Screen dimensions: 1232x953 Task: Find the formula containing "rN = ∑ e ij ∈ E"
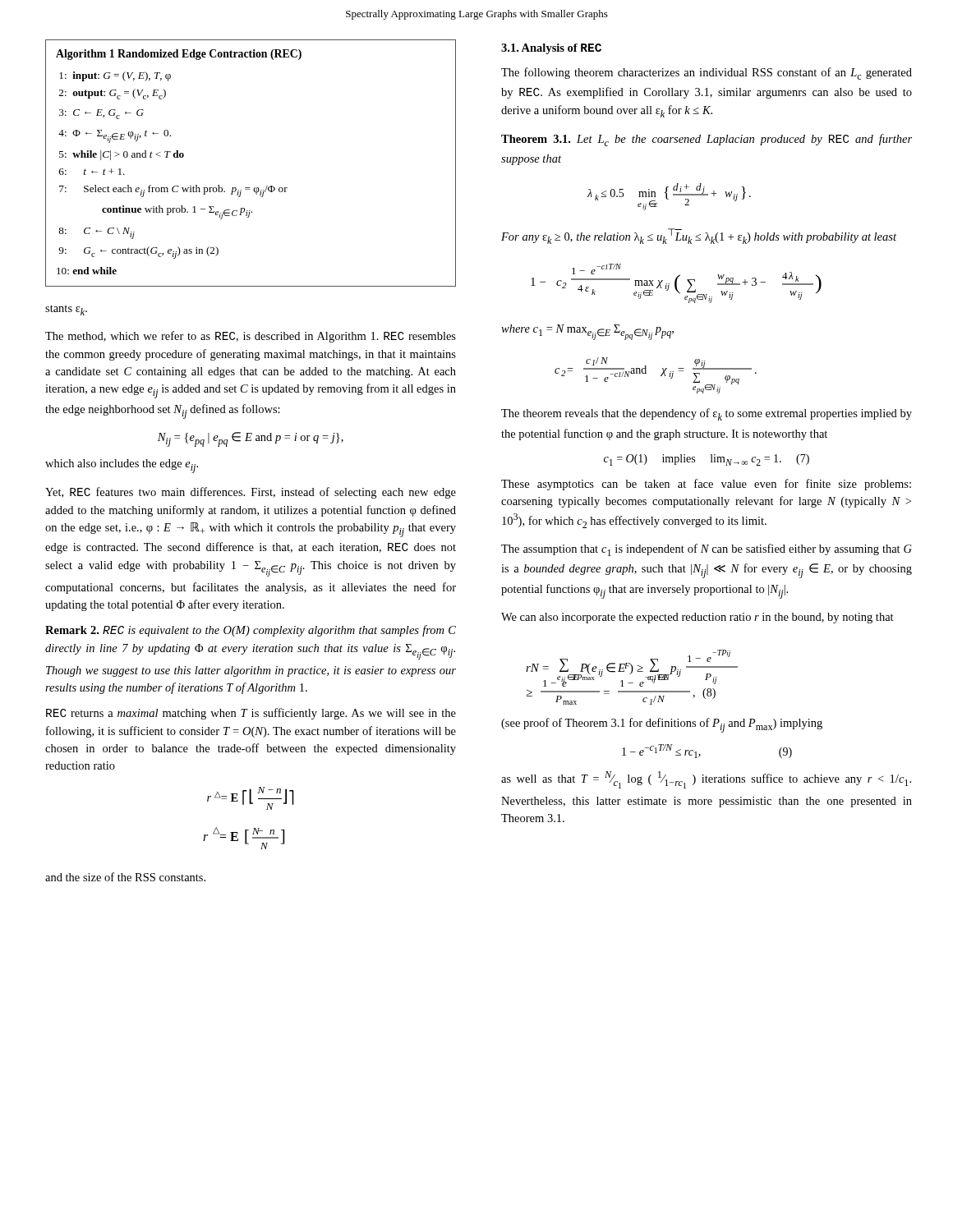point(707,669)
